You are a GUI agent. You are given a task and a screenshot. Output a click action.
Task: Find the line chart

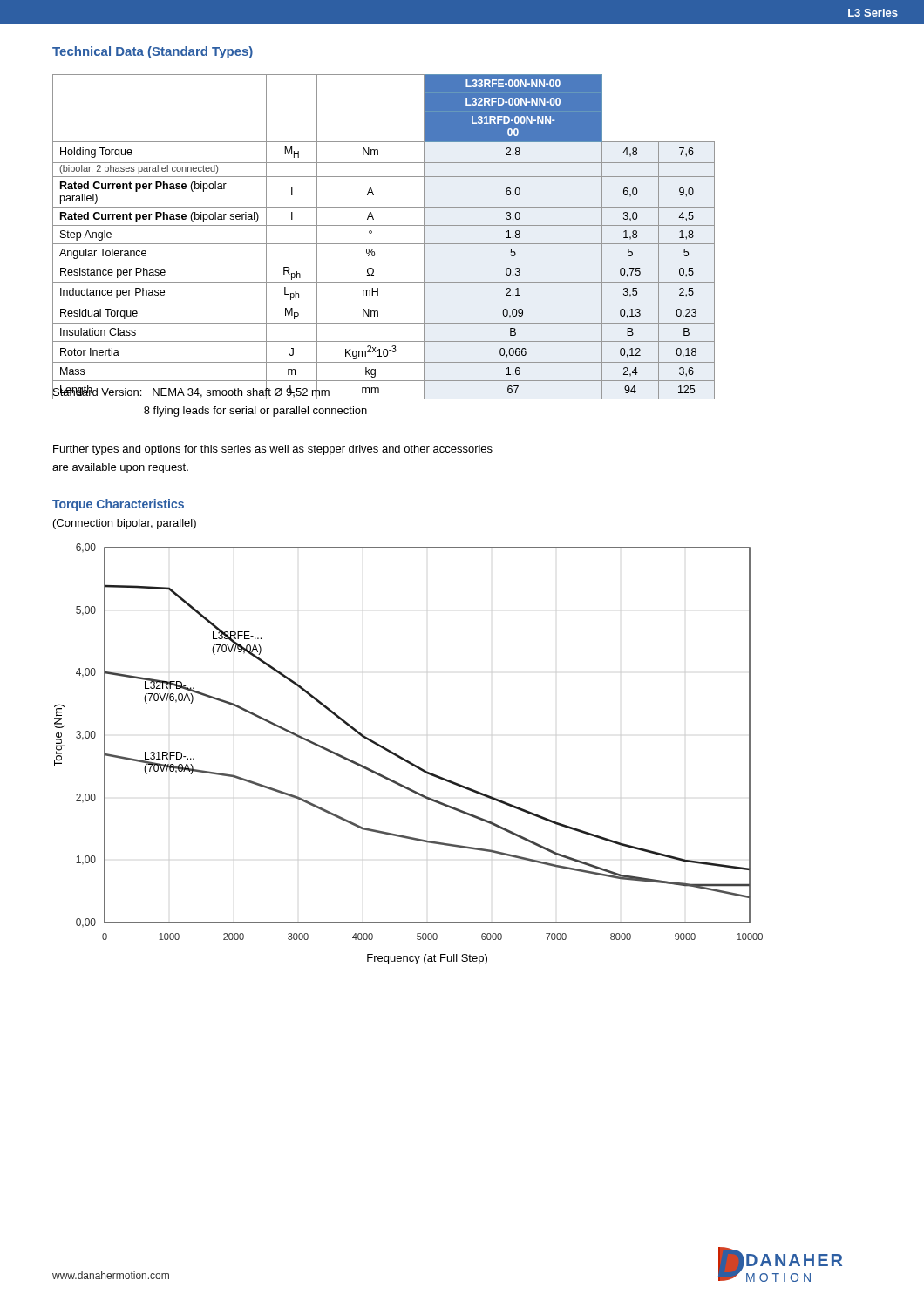(x=410, y=761)
